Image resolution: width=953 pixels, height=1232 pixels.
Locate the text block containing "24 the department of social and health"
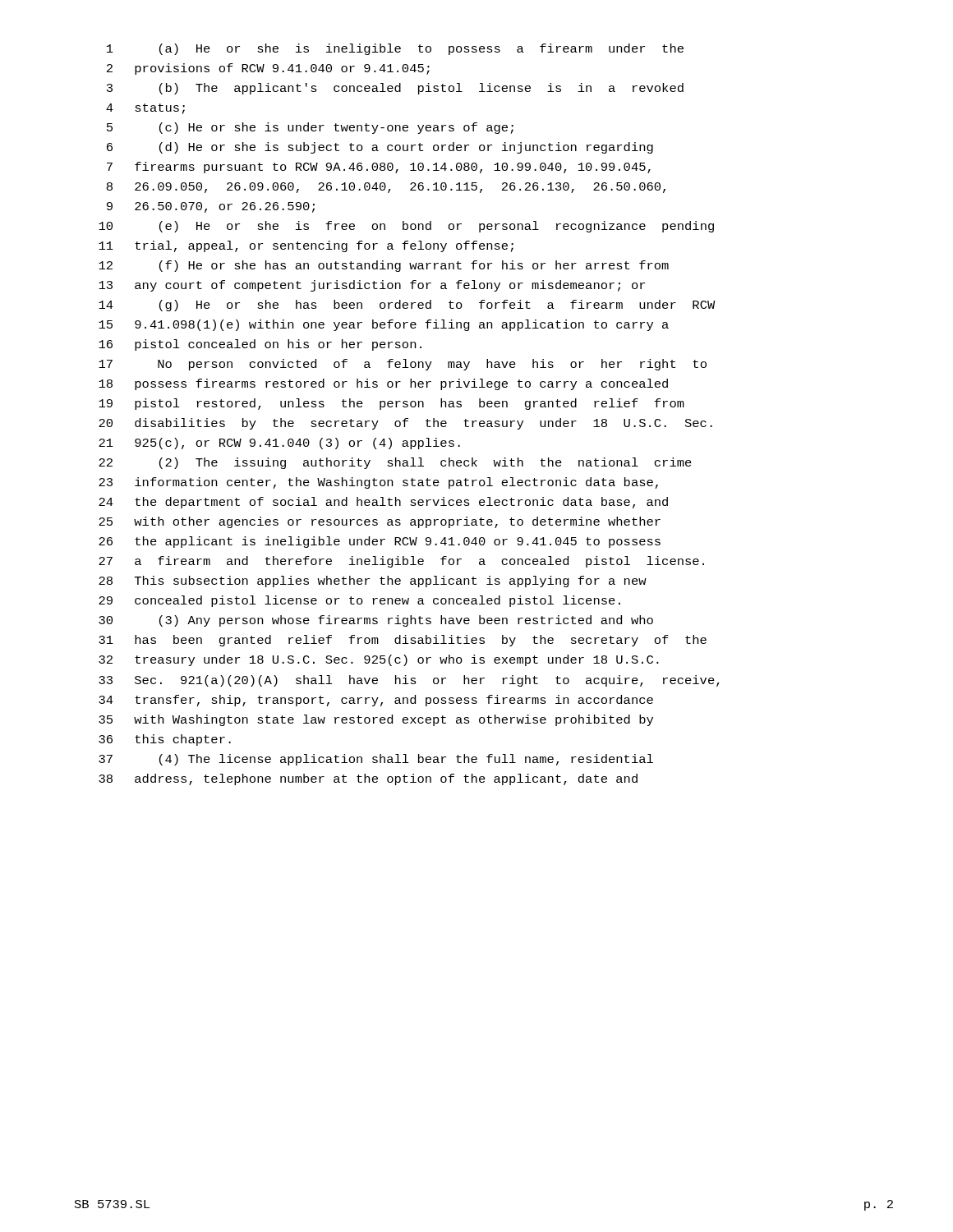point(484,503)
